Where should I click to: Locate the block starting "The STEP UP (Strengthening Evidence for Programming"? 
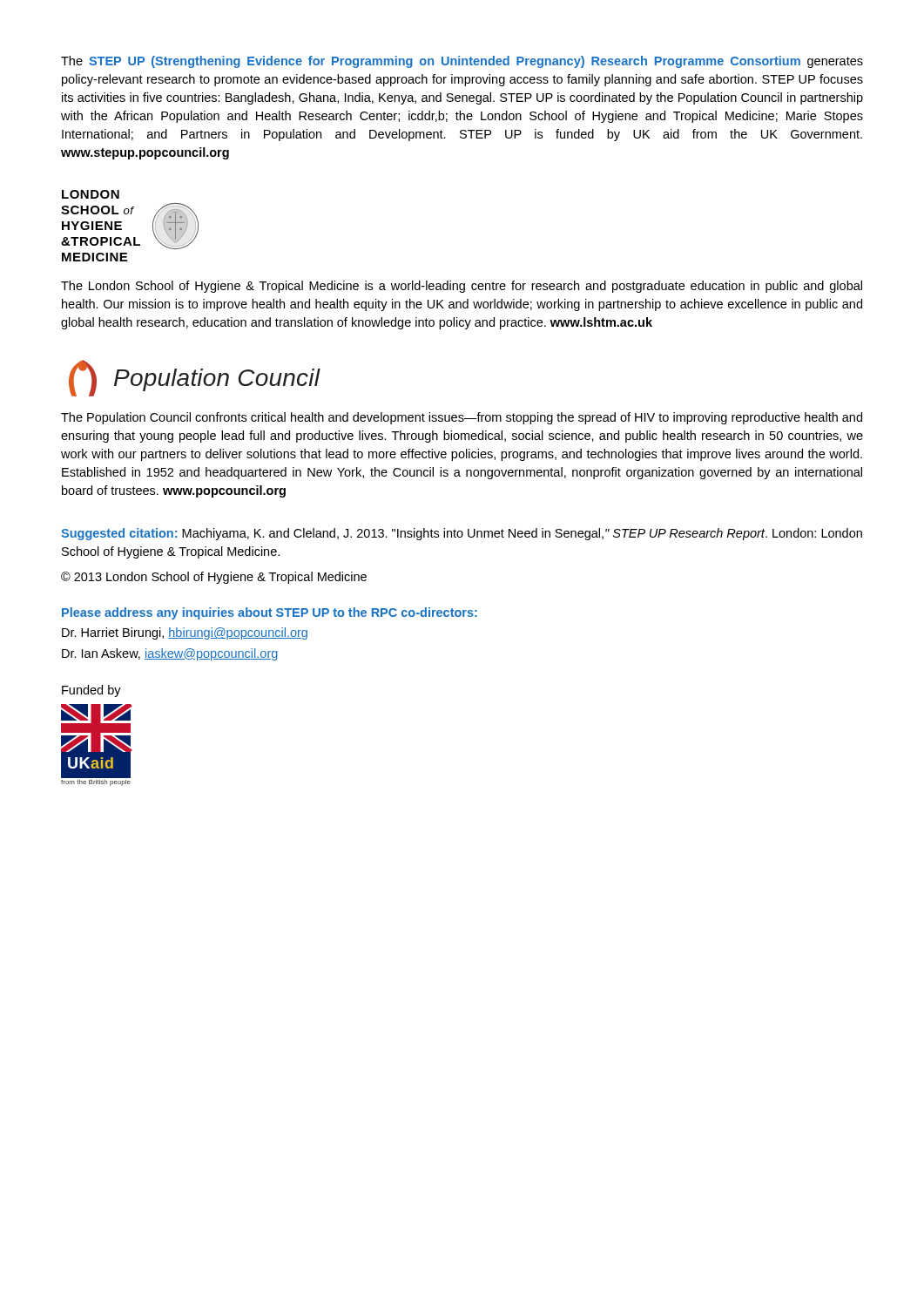pos(462,107)
